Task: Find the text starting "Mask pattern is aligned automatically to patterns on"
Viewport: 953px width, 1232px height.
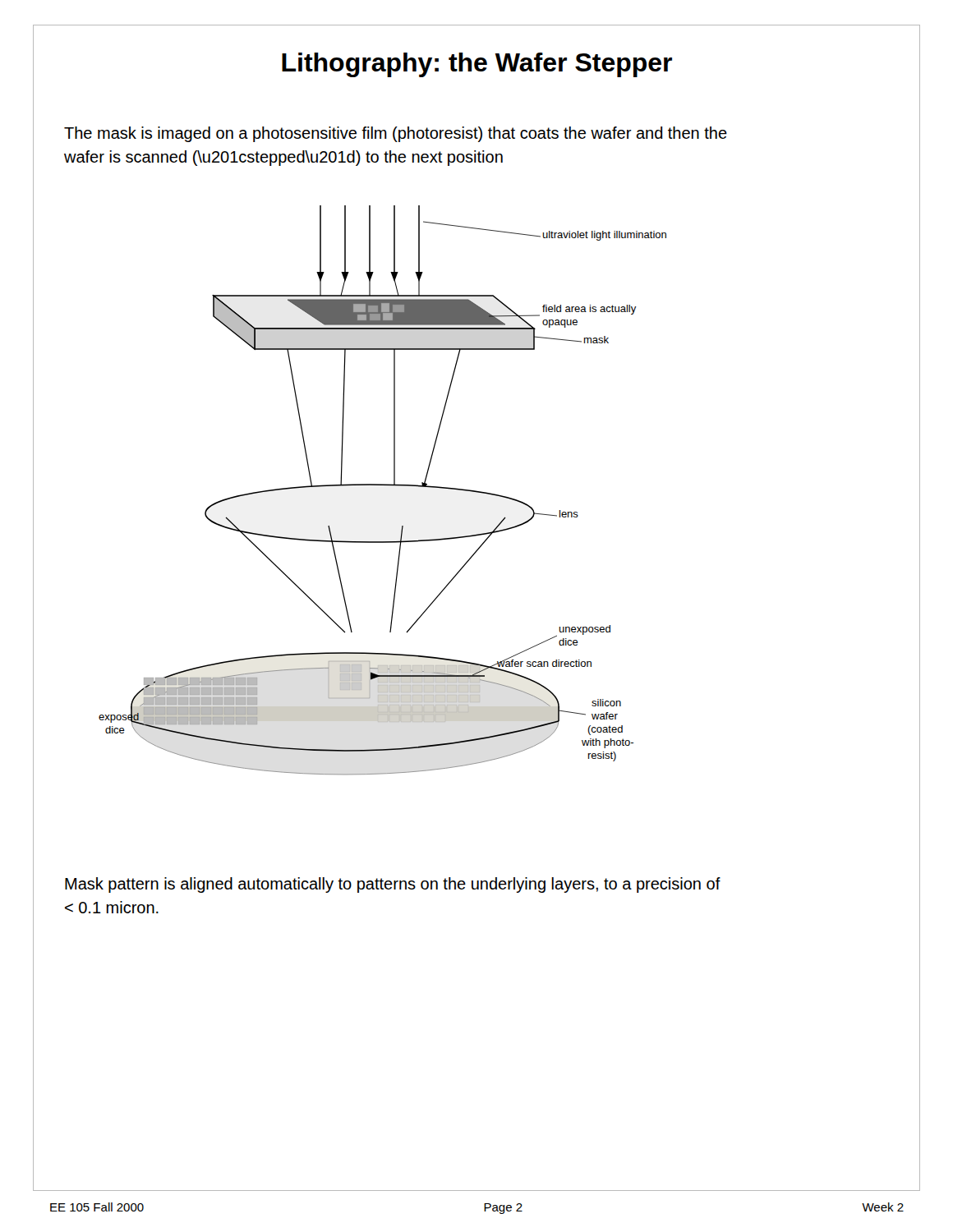Action: [x=392, y=896]
